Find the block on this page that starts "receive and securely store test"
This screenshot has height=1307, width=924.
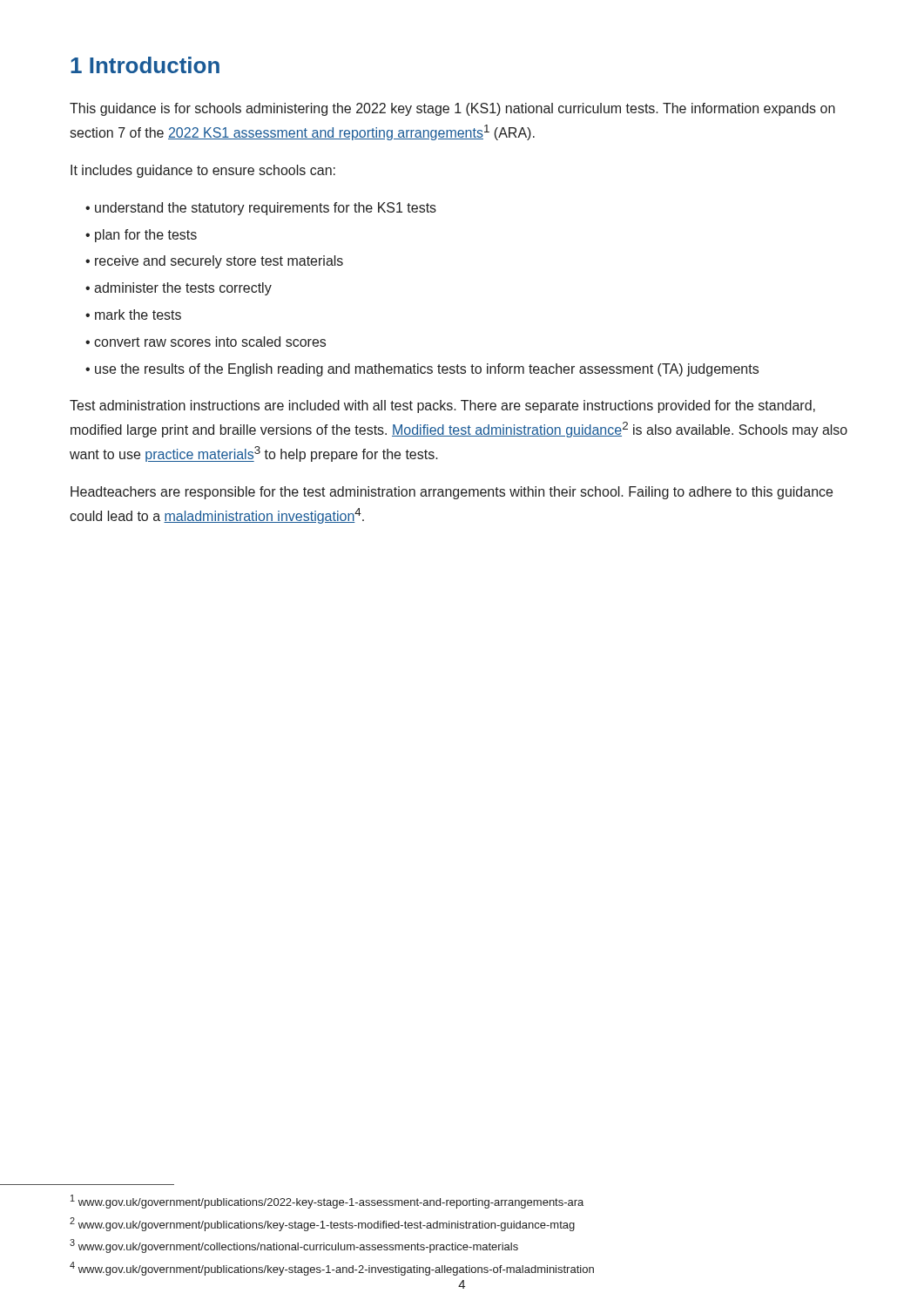click(214, 262)
